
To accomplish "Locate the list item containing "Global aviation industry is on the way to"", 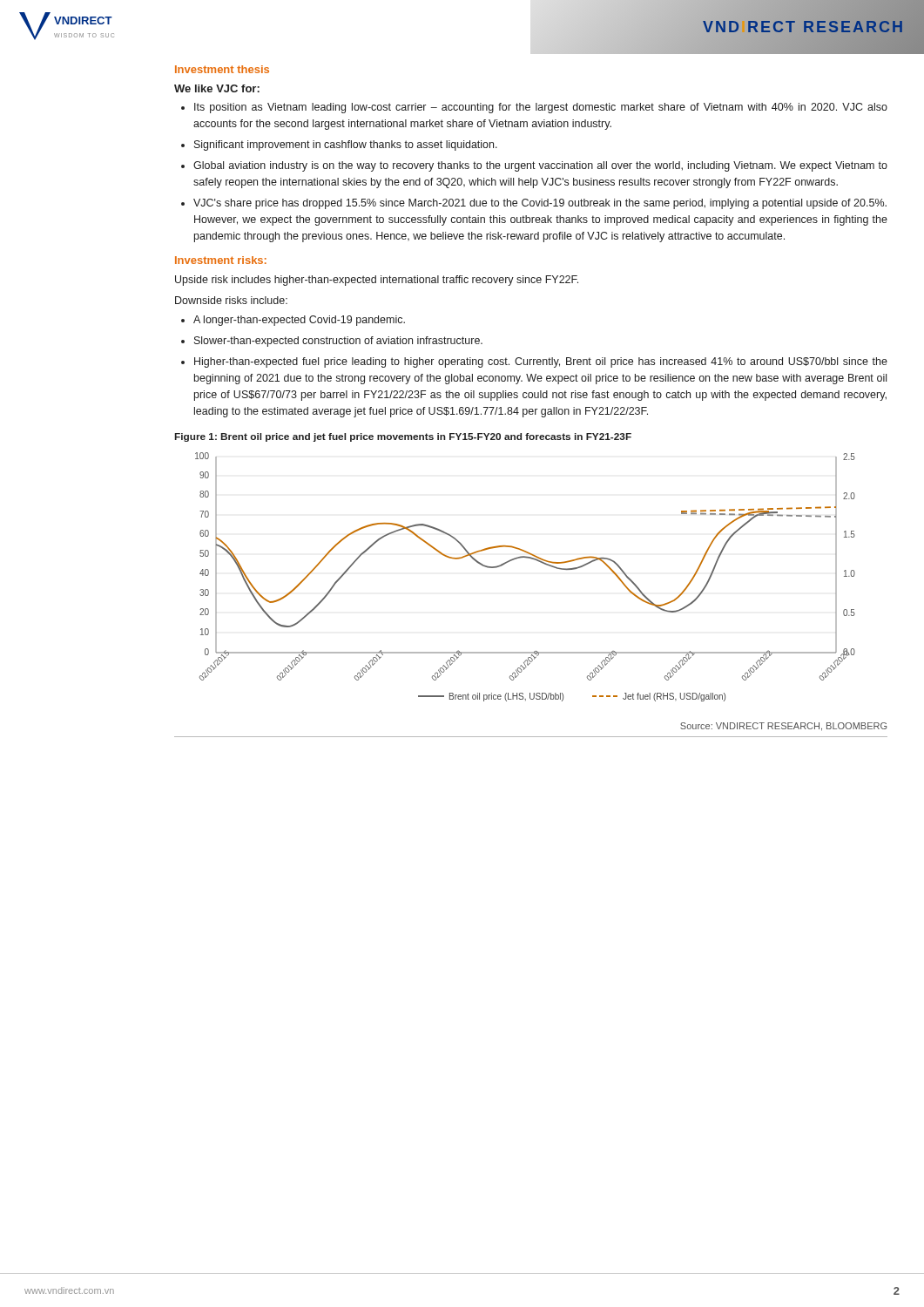I will coord(540,174).
